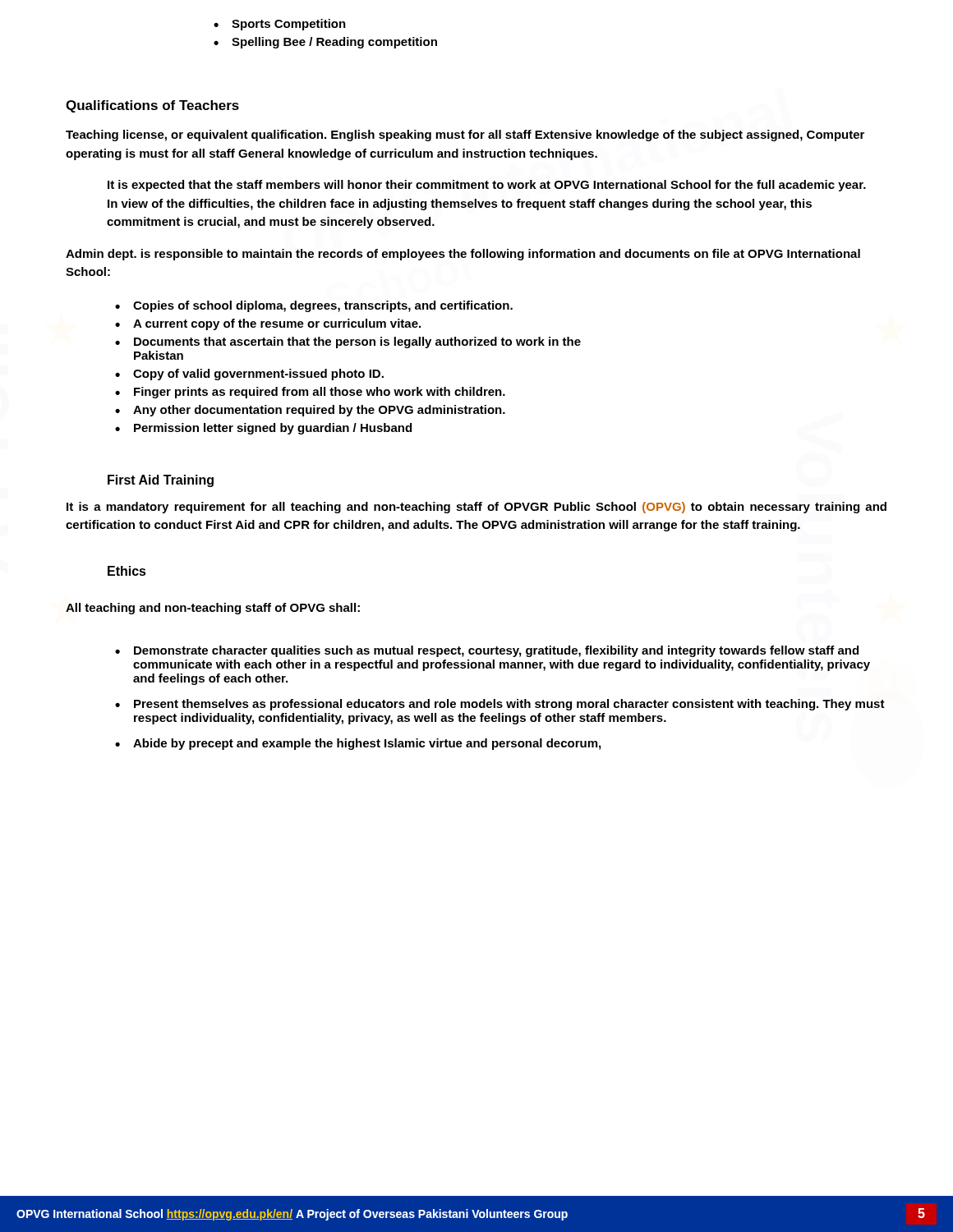Click on the passage starting "Admin dept. is responsible to maintain"
953x1232 pixels.
tap(476, 263)
